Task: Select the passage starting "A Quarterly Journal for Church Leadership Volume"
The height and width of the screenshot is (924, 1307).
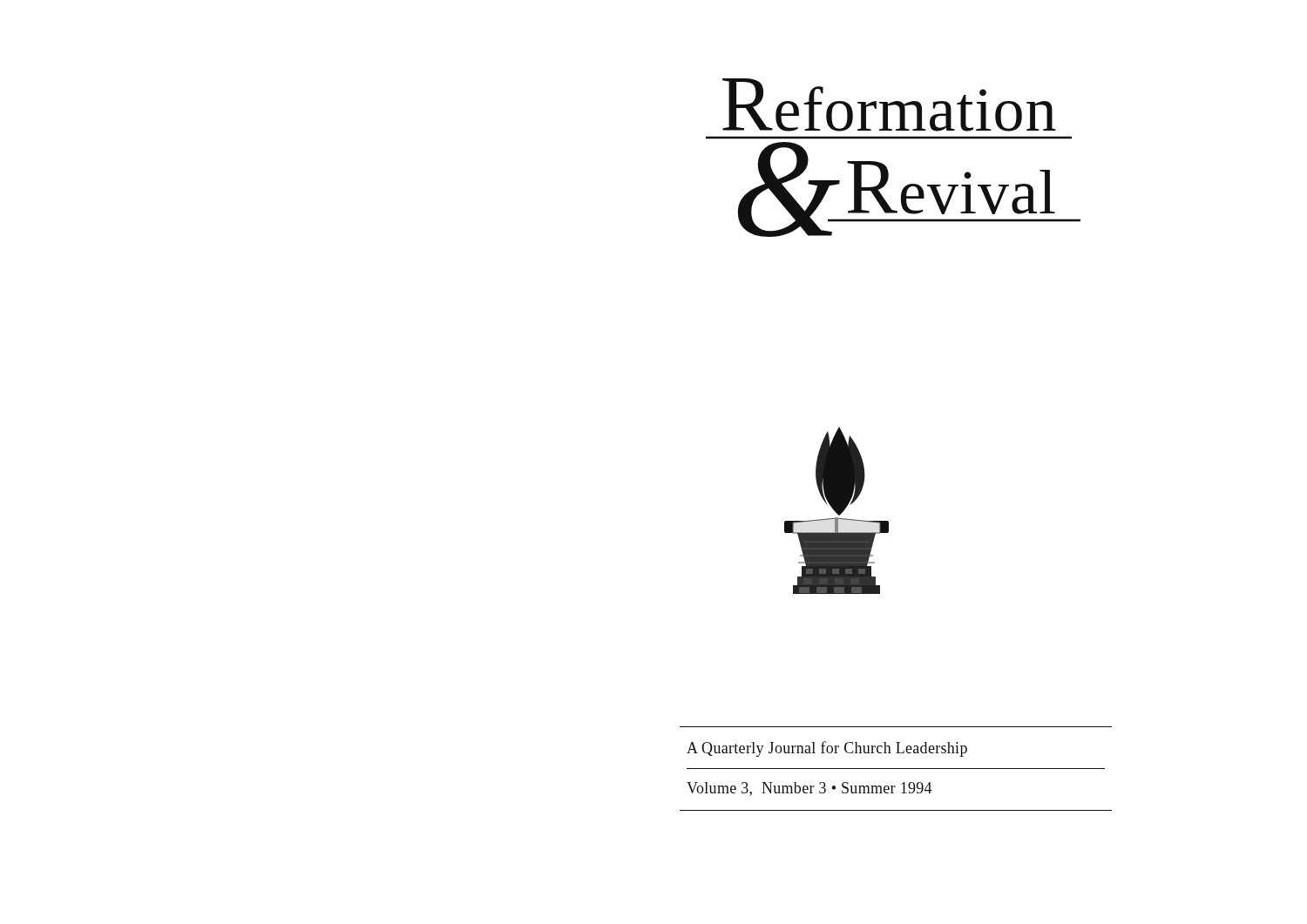Action: click(x=896, y=769)
